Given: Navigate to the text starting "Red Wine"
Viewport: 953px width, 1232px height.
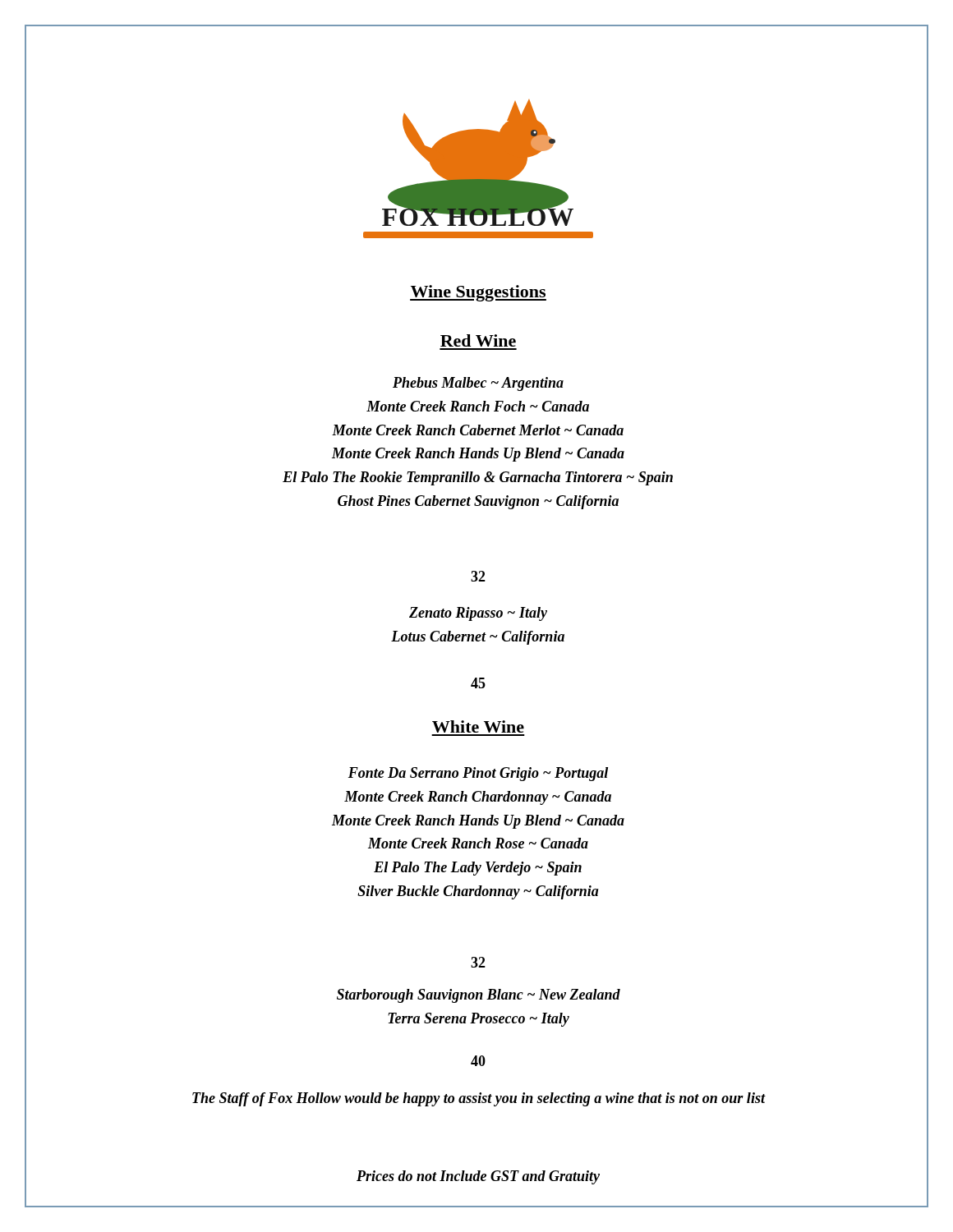Looking at the screenshot, I should pyautogui.click(x=478, y=340).
